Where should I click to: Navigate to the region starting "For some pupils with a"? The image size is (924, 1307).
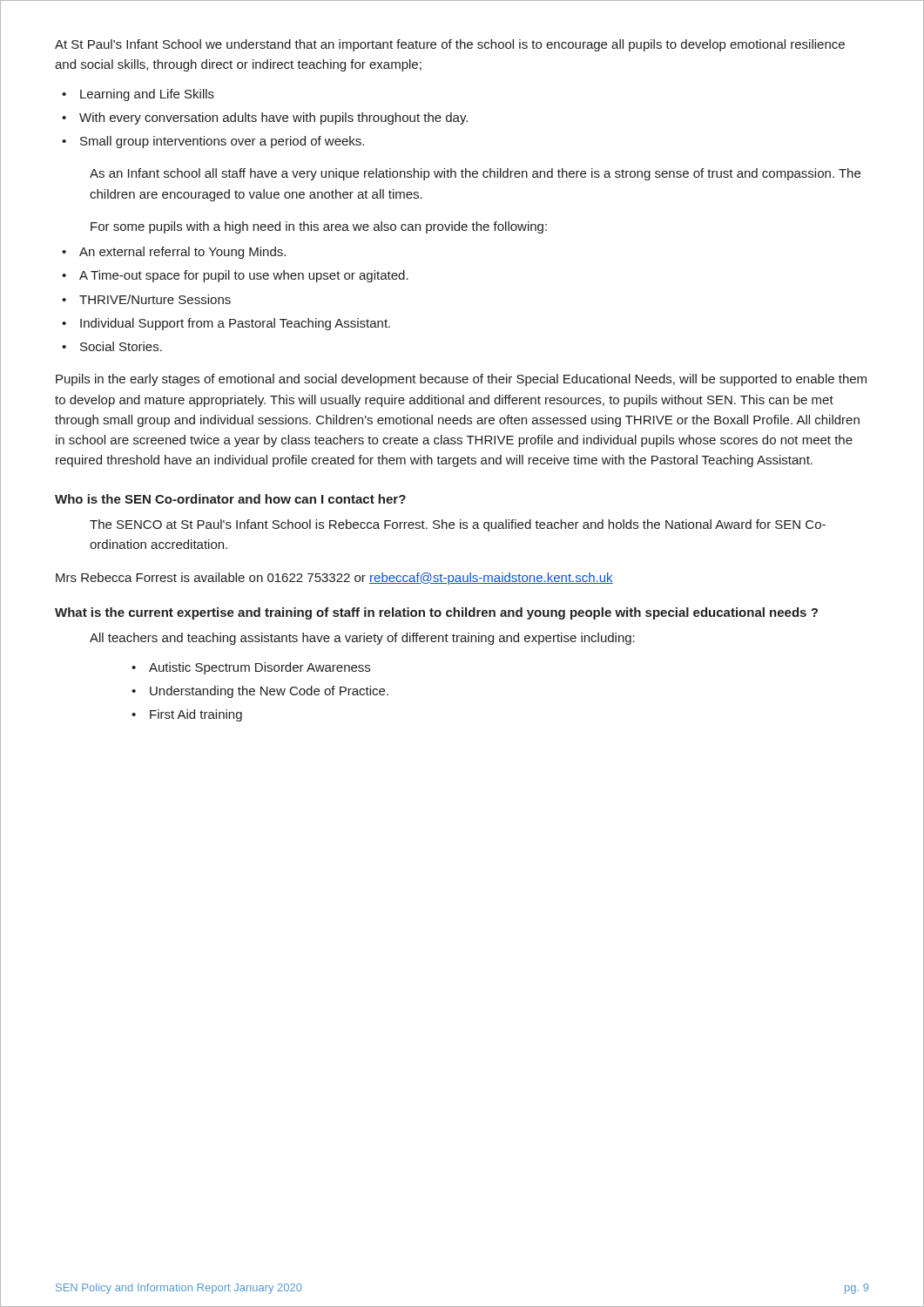point(319,226)
